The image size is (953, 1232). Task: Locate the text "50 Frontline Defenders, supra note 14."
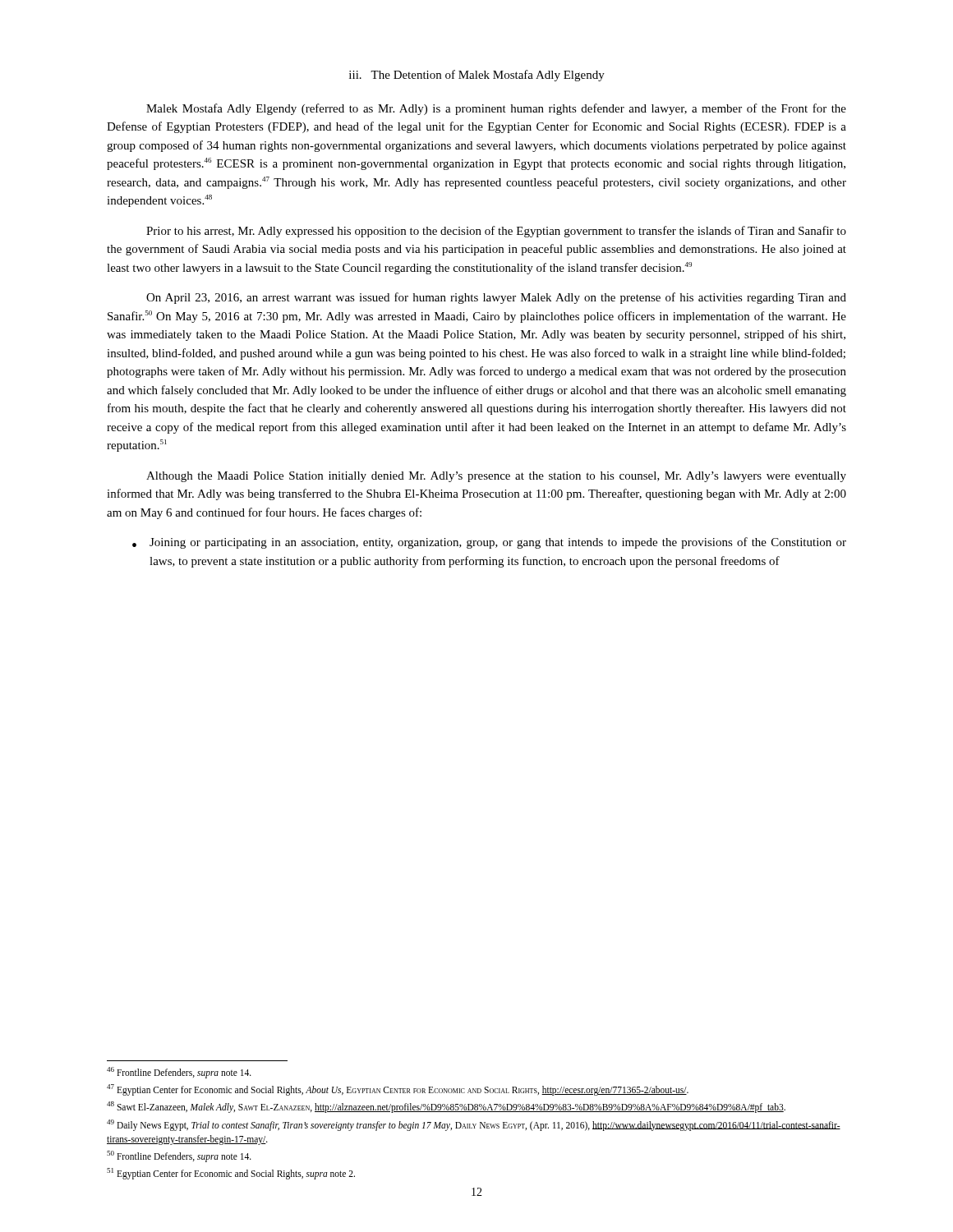point(179,1155)
